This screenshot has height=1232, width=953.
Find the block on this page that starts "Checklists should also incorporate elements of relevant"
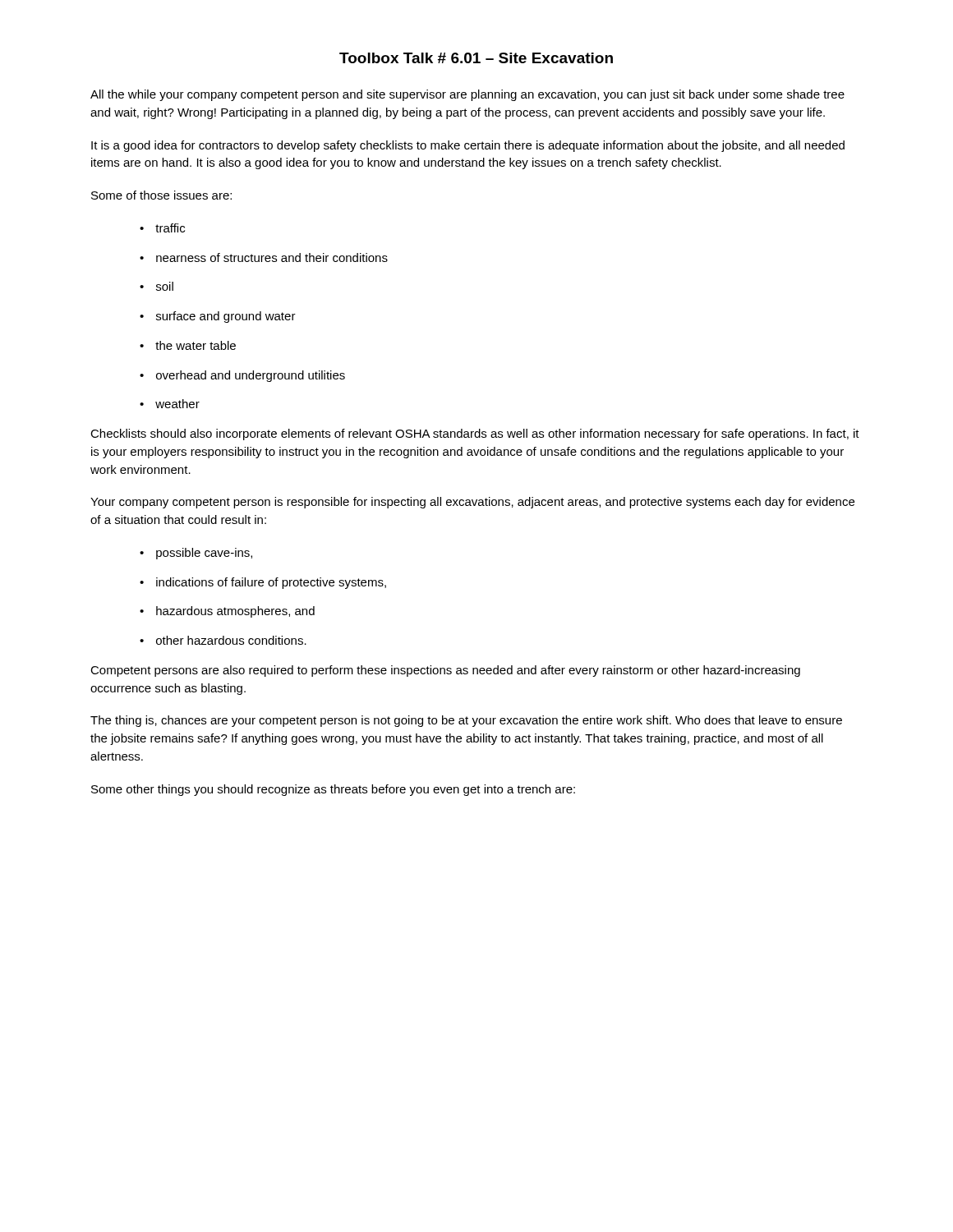(475, 451)
